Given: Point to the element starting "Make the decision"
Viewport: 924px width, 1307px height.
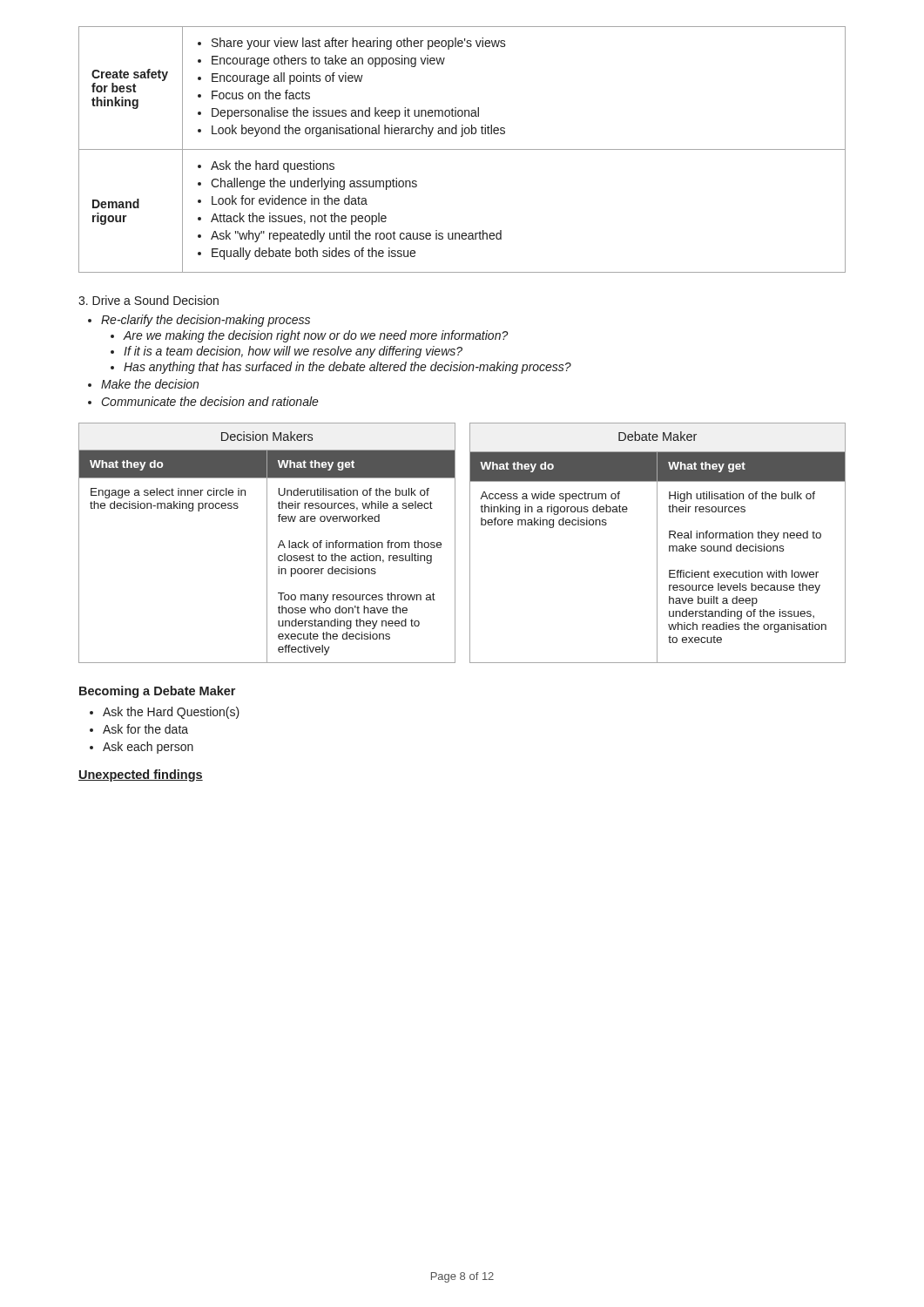Looking at the screenshot, I should click(x=150, y=384).
